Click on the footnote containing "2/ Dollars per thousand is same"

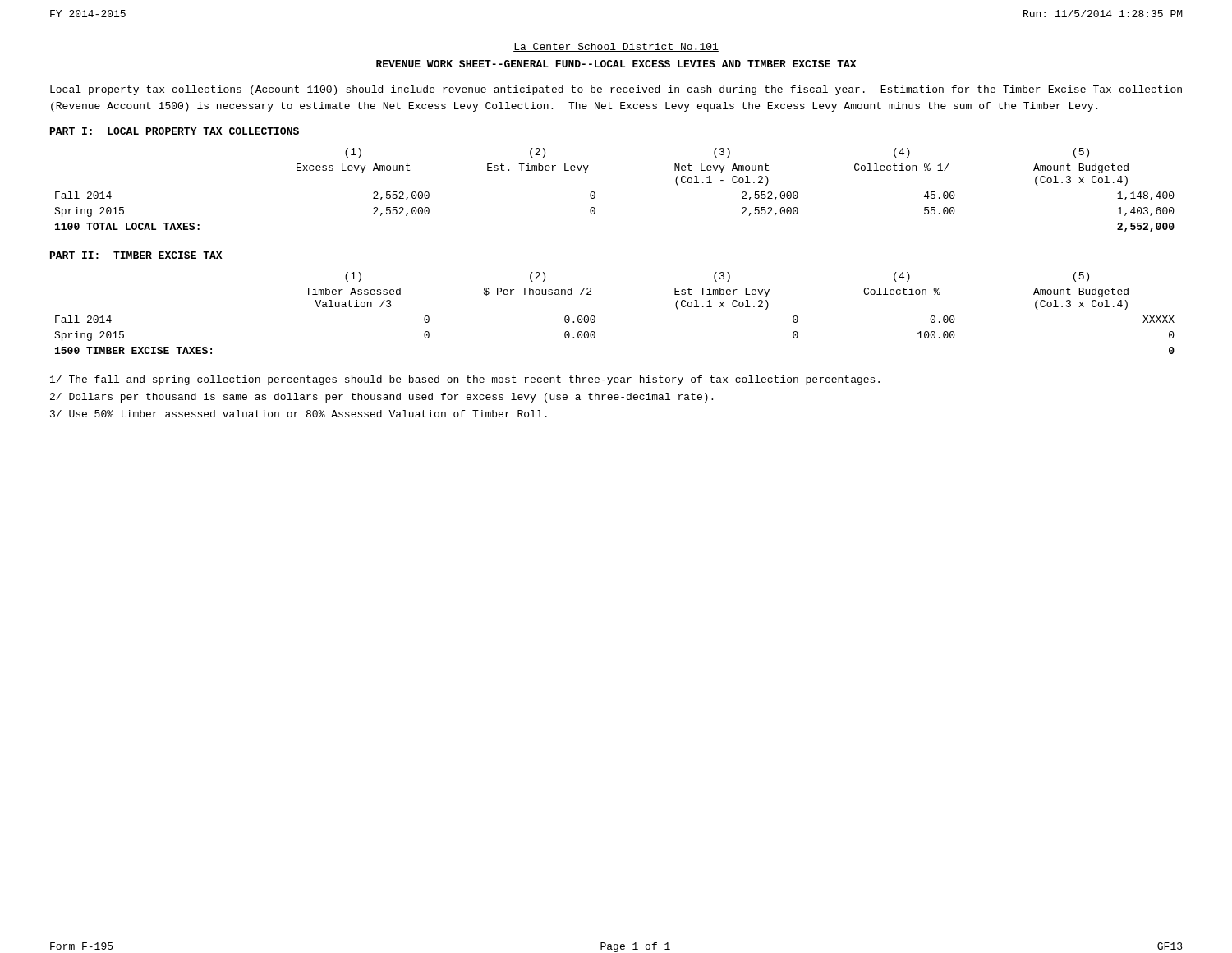coord(382,397)
